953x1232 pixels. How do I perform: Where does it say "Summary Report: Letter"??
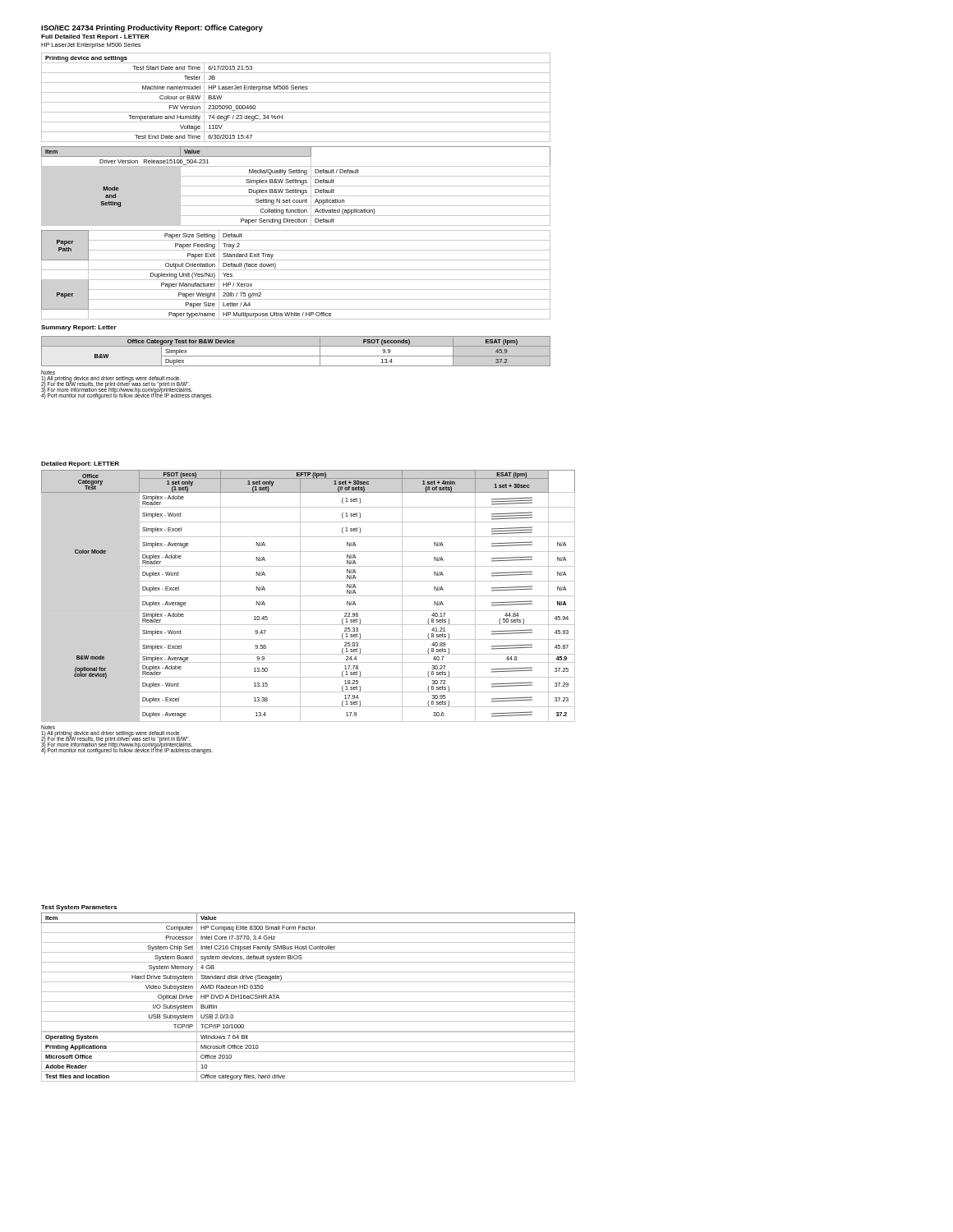click(x=79, y=327)
